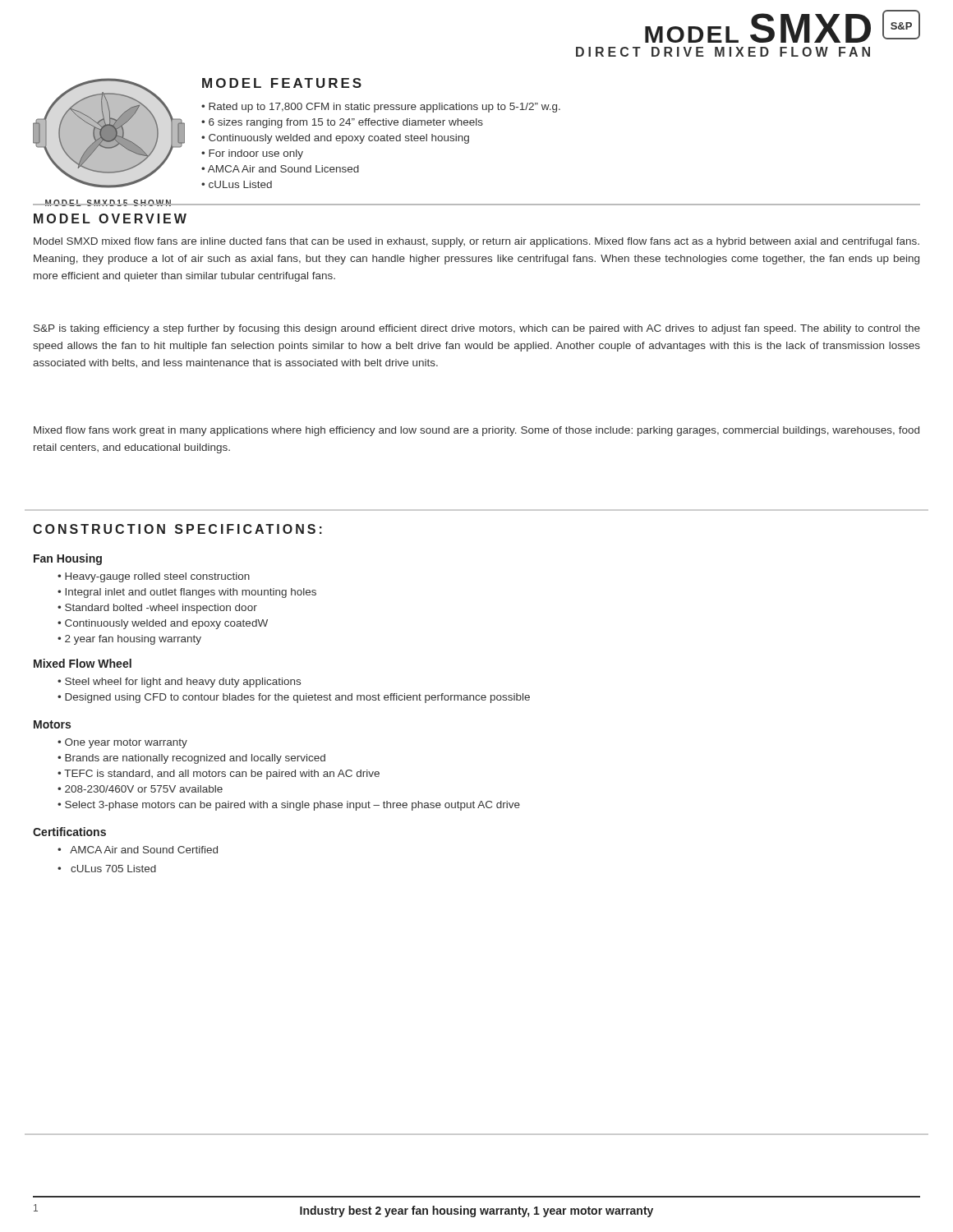Click on the list item containing "• Standard bolted -wheel inspection"
This screenshot has height=1232, width=953.
tap(157, 607)
